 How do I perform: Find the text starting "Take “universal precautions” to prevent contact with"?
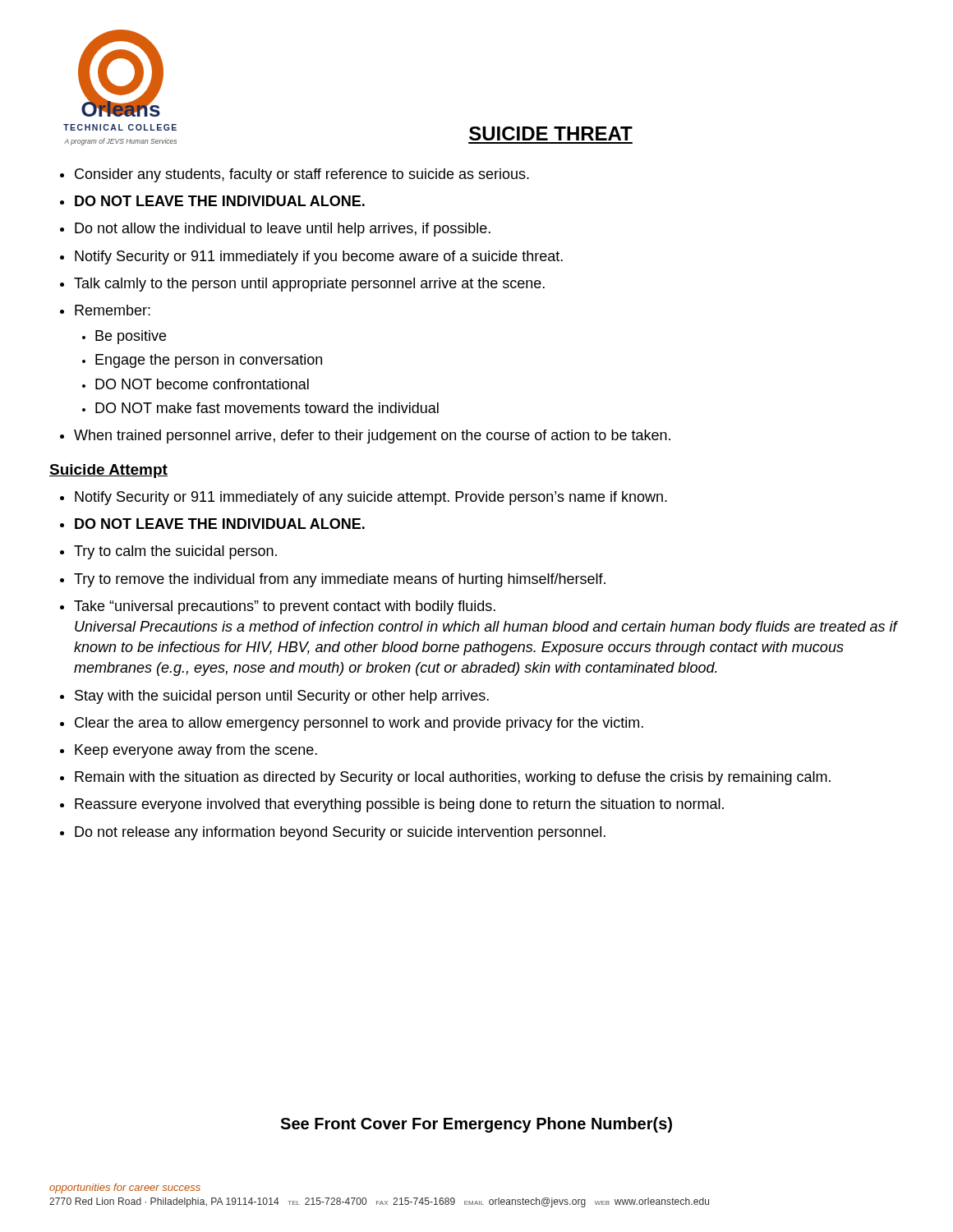point(485,637)
